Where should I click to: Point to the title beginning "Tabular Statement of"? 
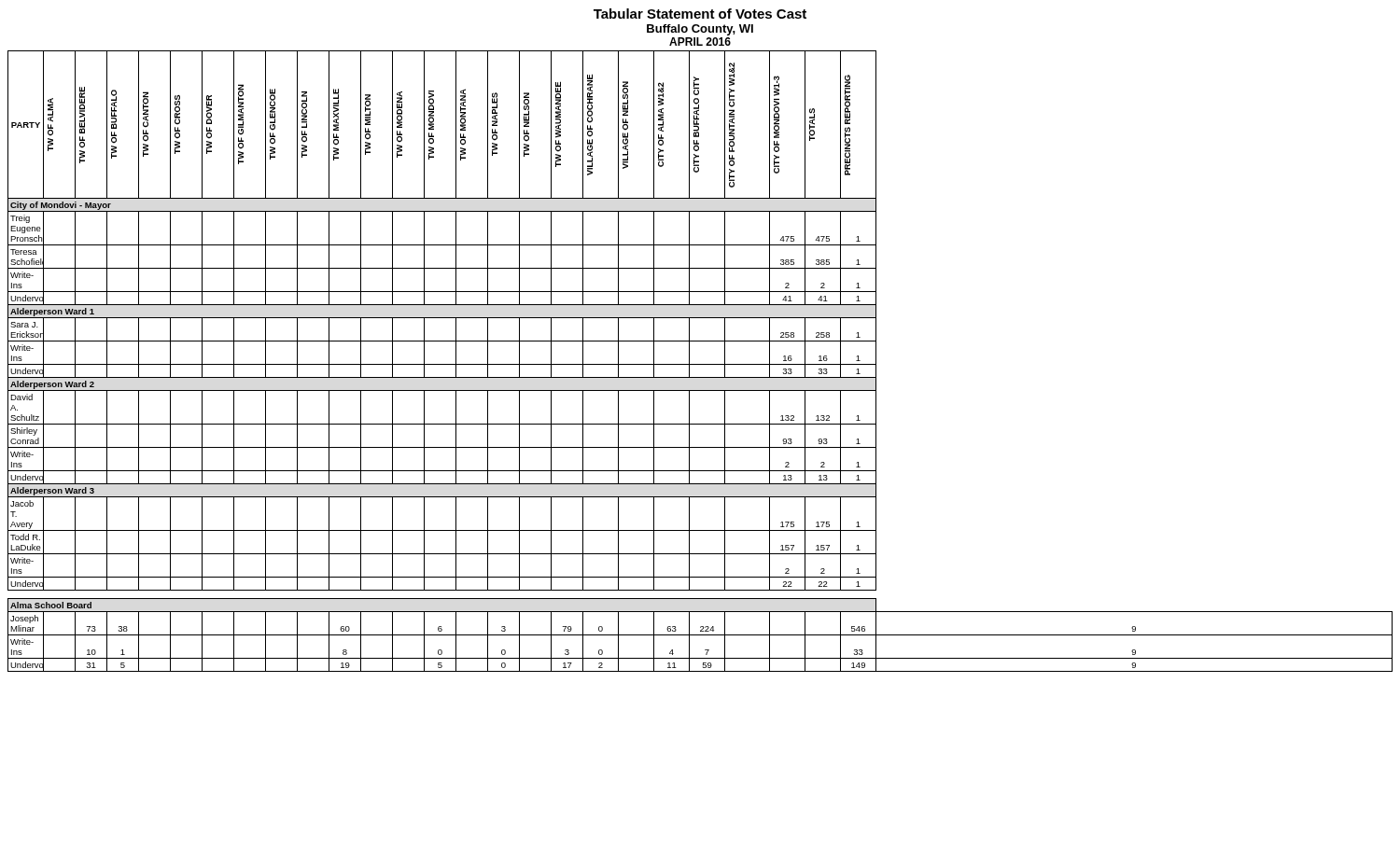coord(700,27)
